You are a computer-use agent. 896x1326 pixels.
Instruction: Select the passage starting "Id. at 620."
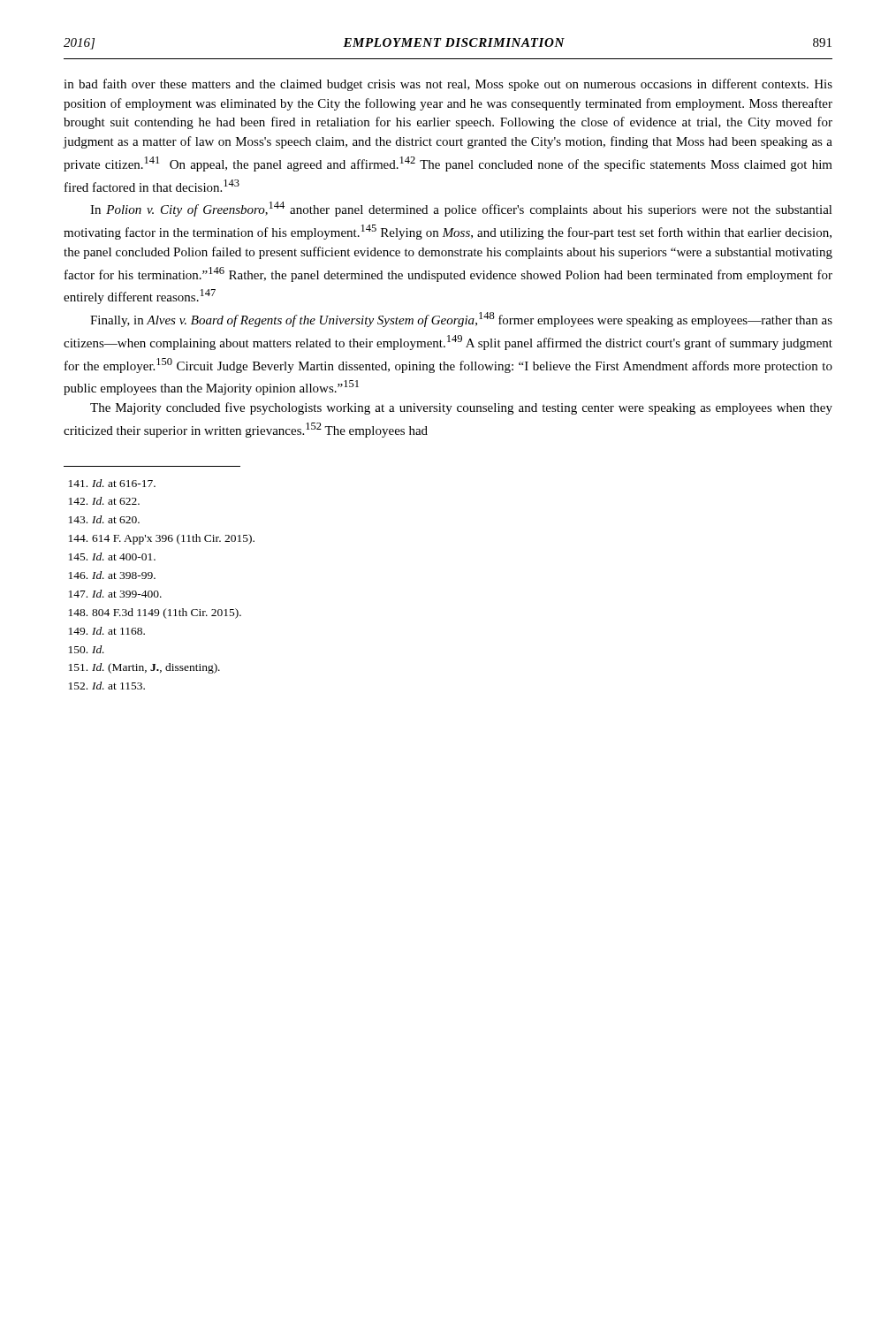pyautogui.click(x=104, y=519)
